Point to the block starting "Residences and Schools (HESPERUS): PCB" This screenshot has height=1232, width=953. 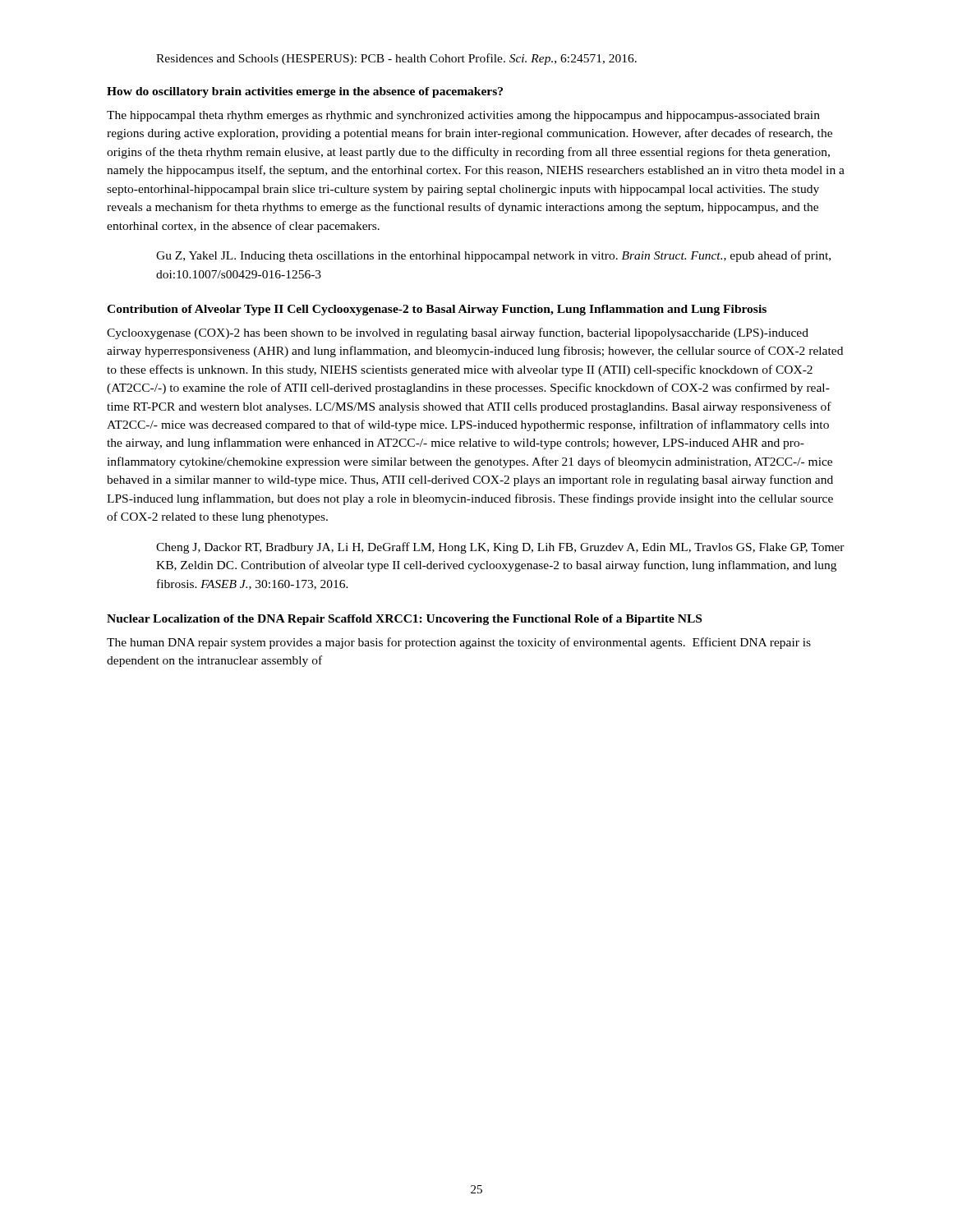click(x=397, y=58)
